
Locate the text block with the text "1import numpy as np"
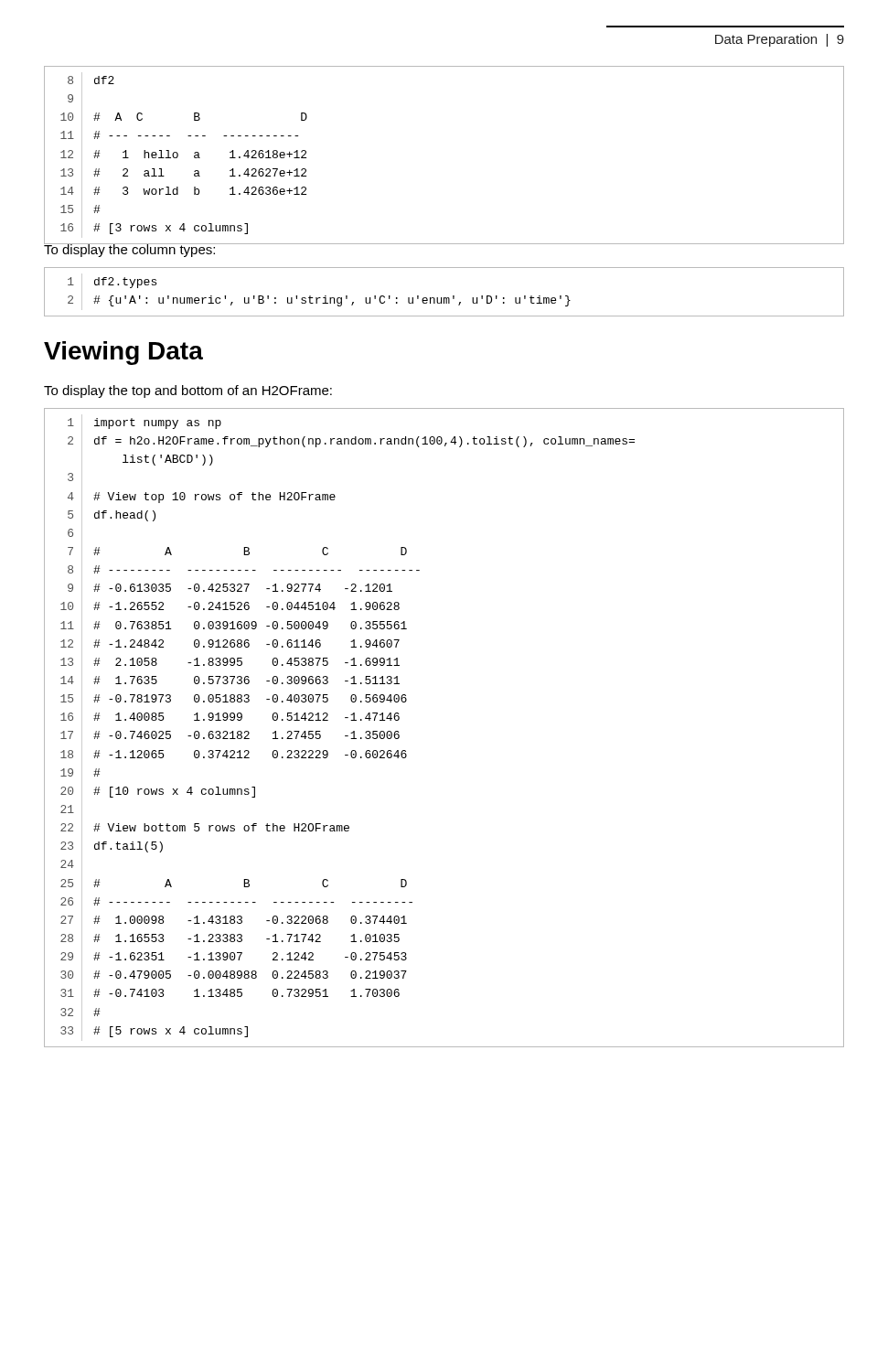click(x=444, y=728)
